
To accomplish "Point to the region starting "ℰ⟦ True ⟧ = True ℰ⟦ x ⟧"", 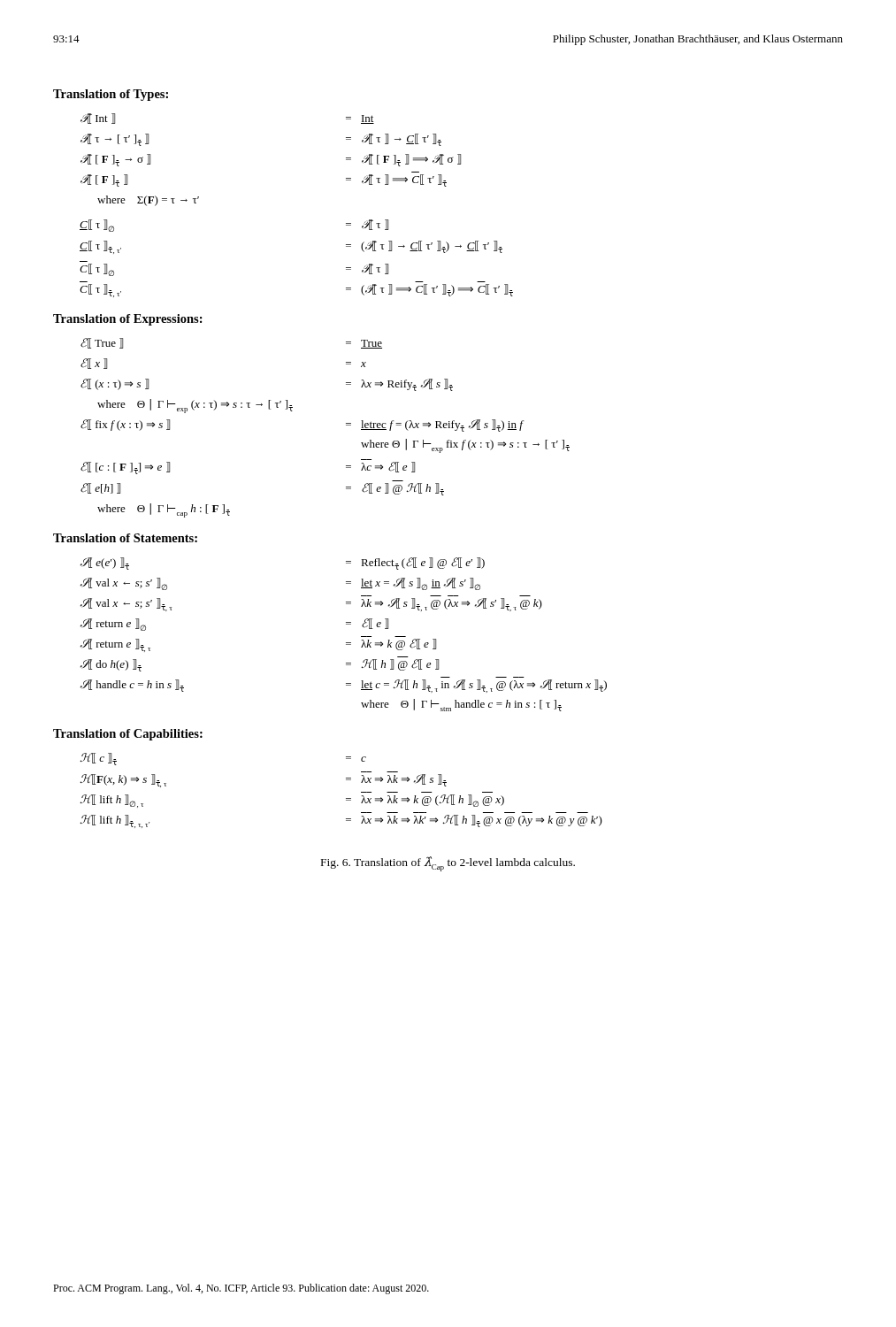I will point(461,426).
